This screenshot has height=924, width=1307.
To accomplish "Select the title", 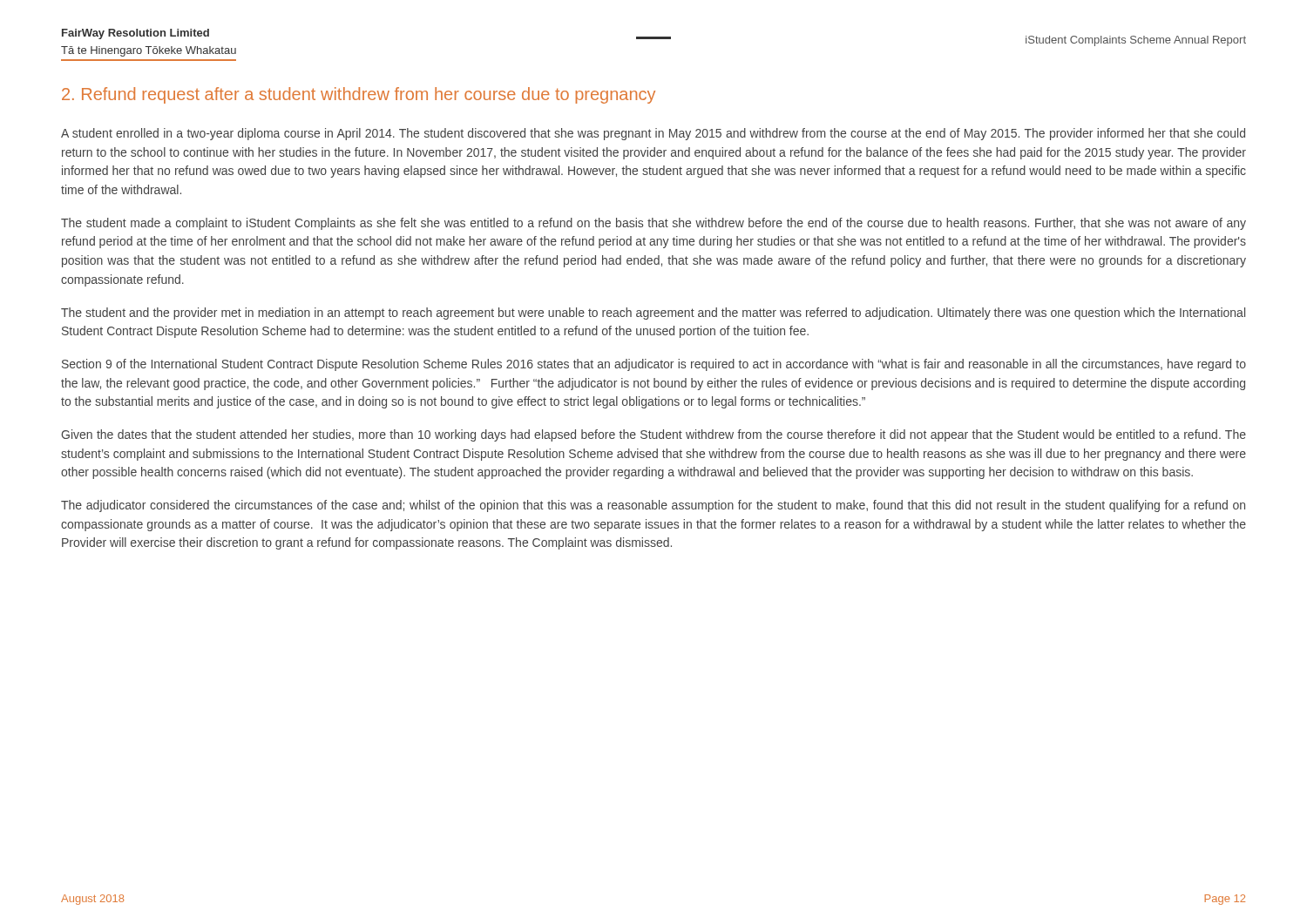I will [x=654, y=94].
